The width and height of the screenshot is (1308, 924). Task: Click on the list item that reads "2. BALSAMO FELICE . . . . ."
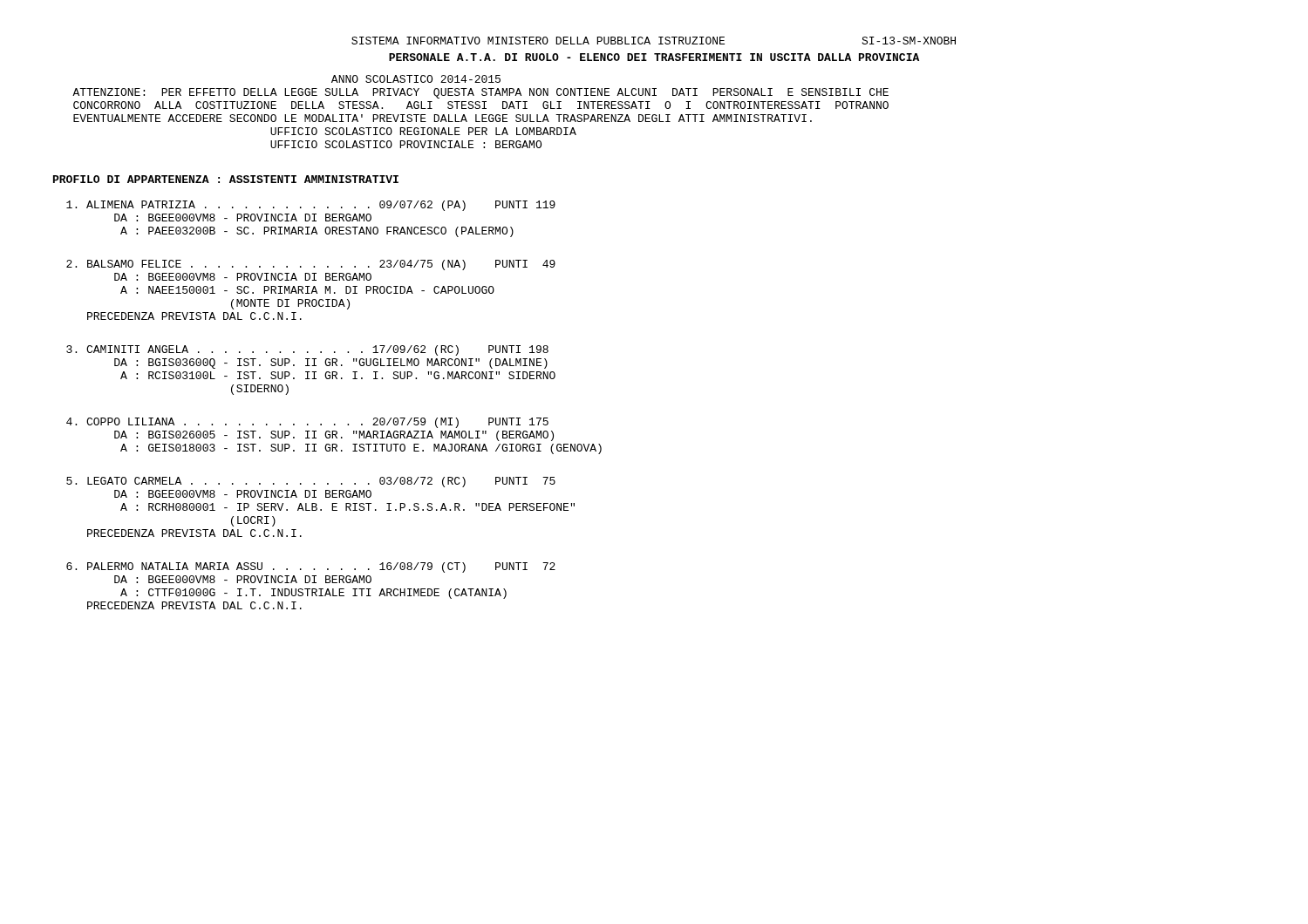pyautogui.click(x=311, y=265)
